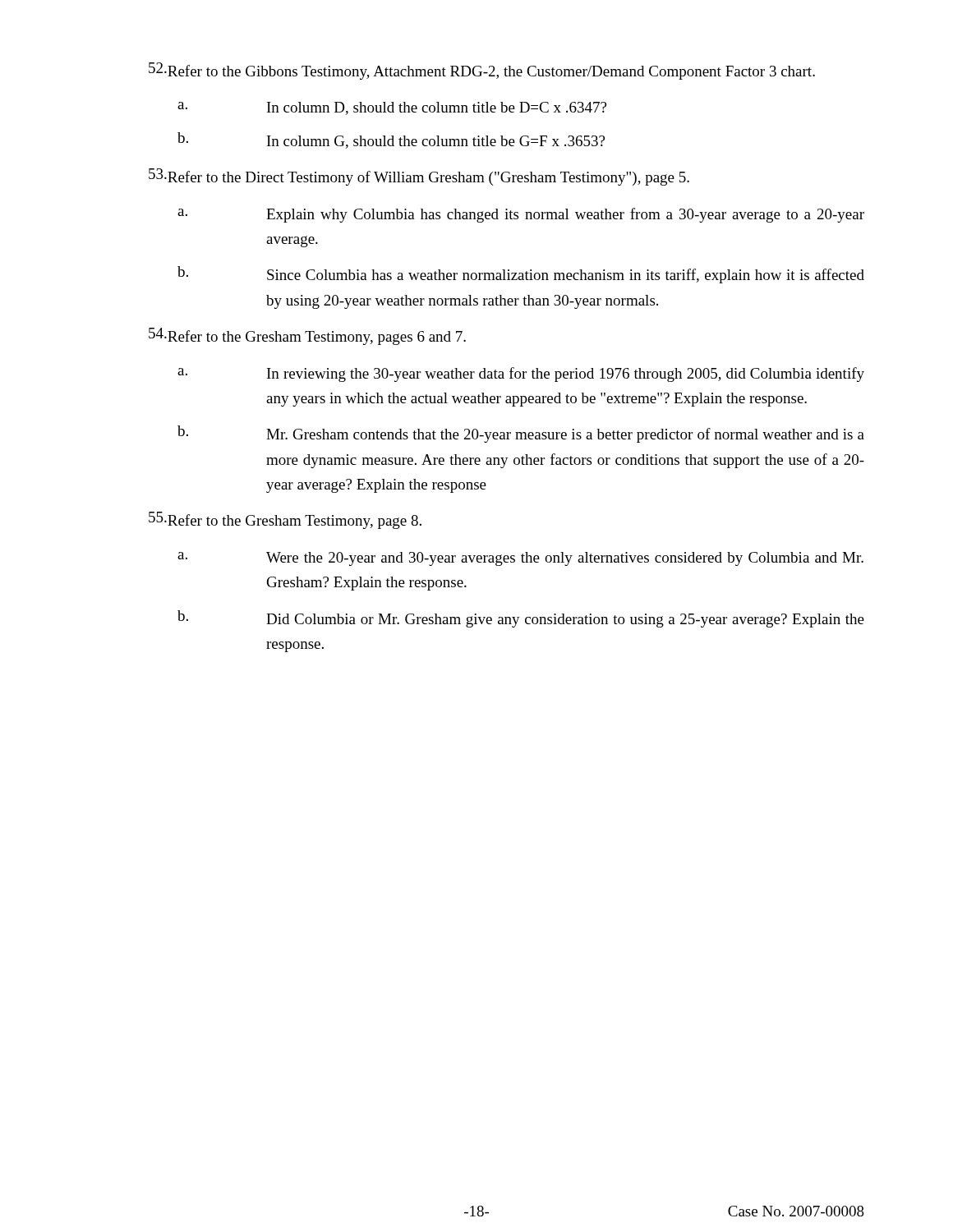Point to the block beginning "54. Refer to the"
This screenshot has width=953, height=1232.
[x=476, y=337]
